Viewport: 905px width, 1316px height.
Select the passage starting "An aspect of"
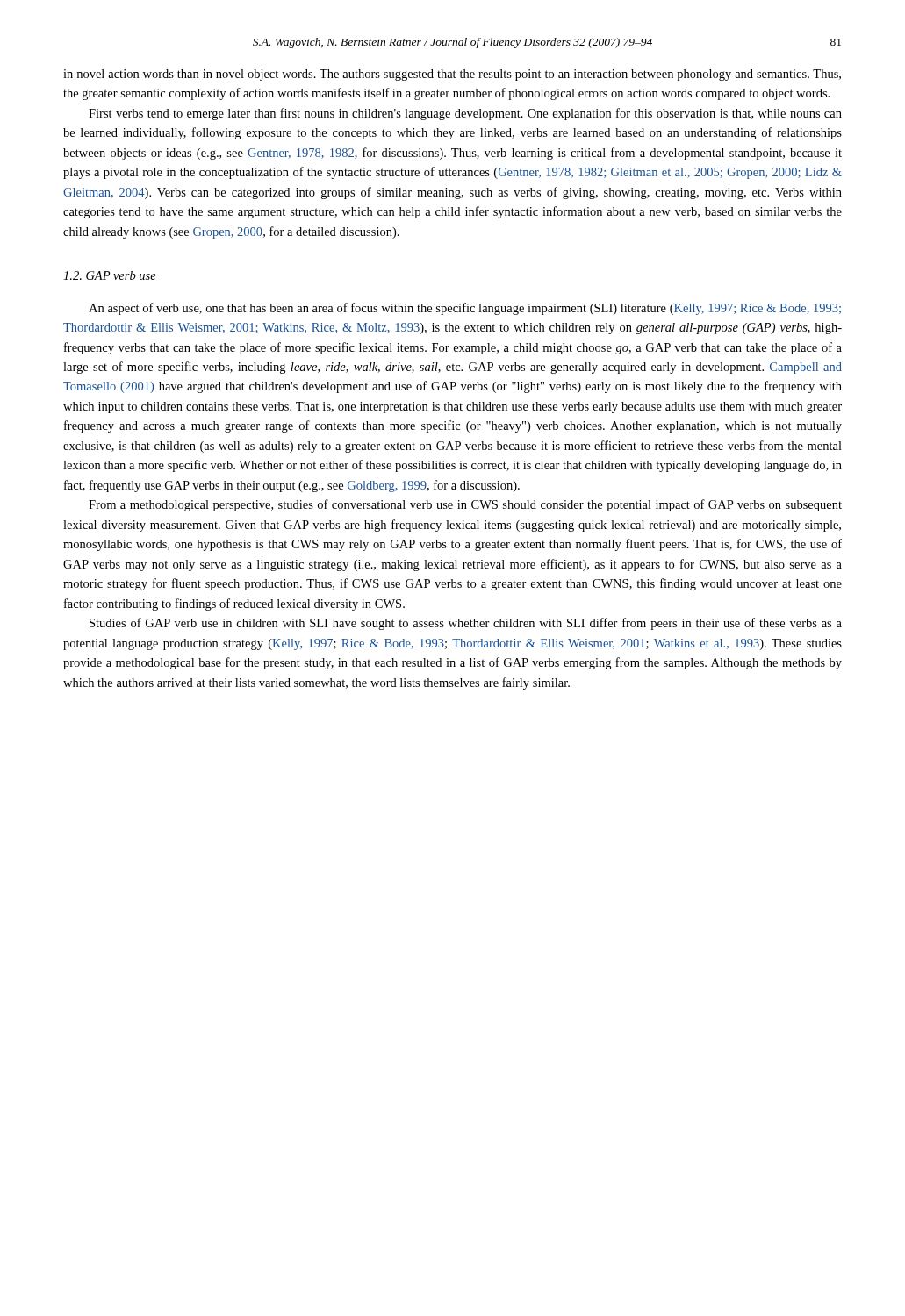click(x=452, y=396)
